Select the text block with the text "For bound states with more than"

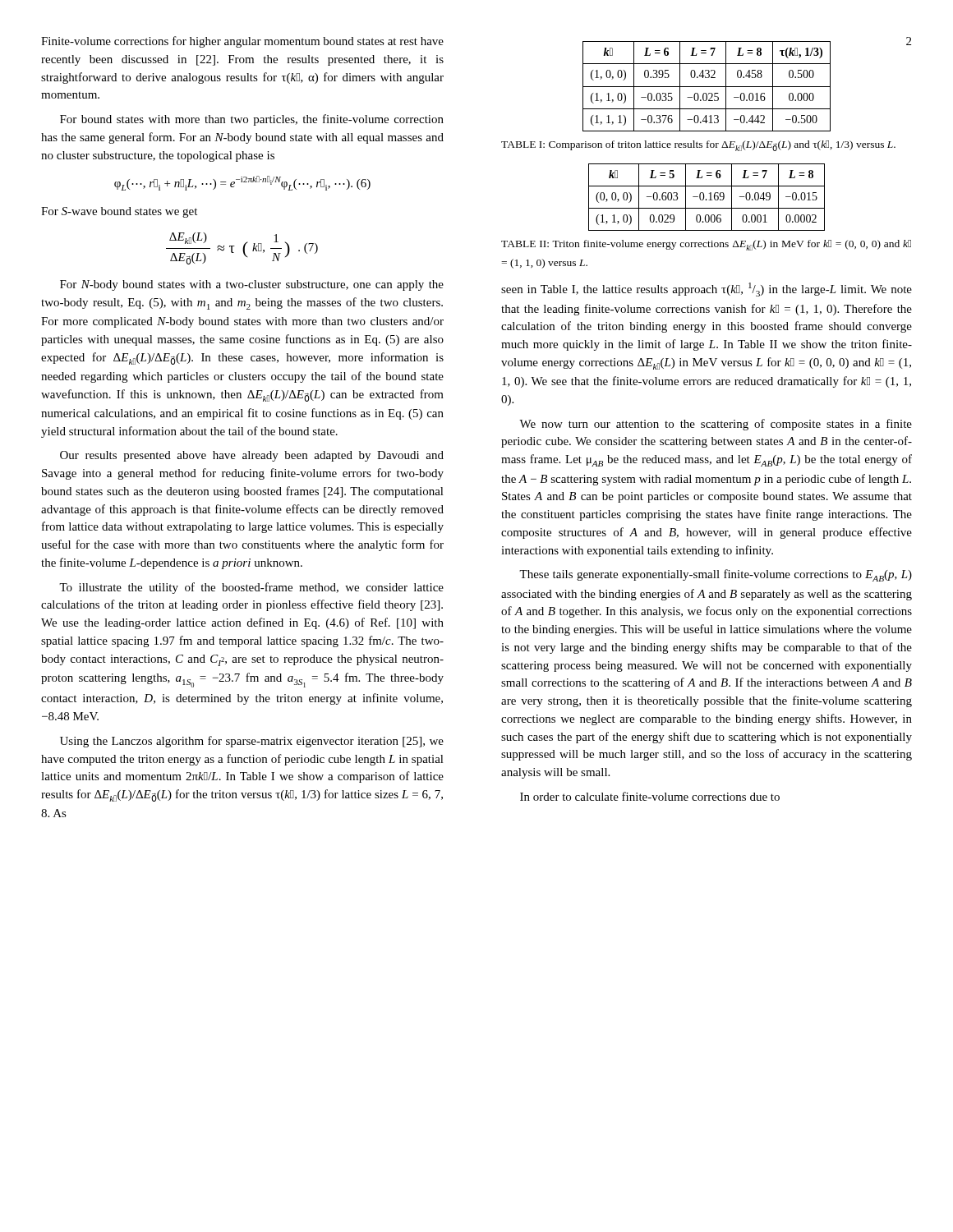click(242, 138)
